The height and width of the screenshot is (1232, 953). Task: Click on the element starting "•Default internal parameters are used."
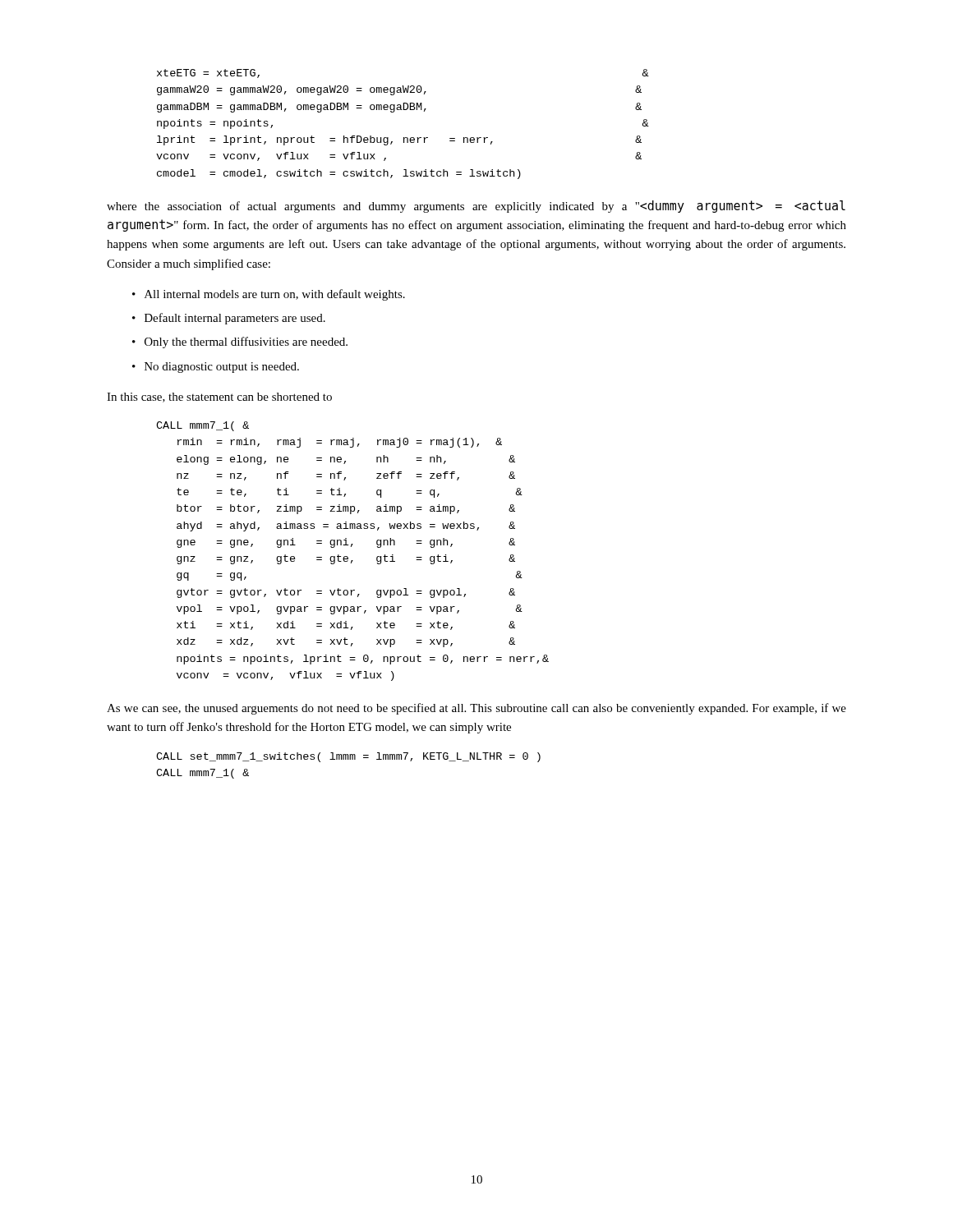click(229, 318)
